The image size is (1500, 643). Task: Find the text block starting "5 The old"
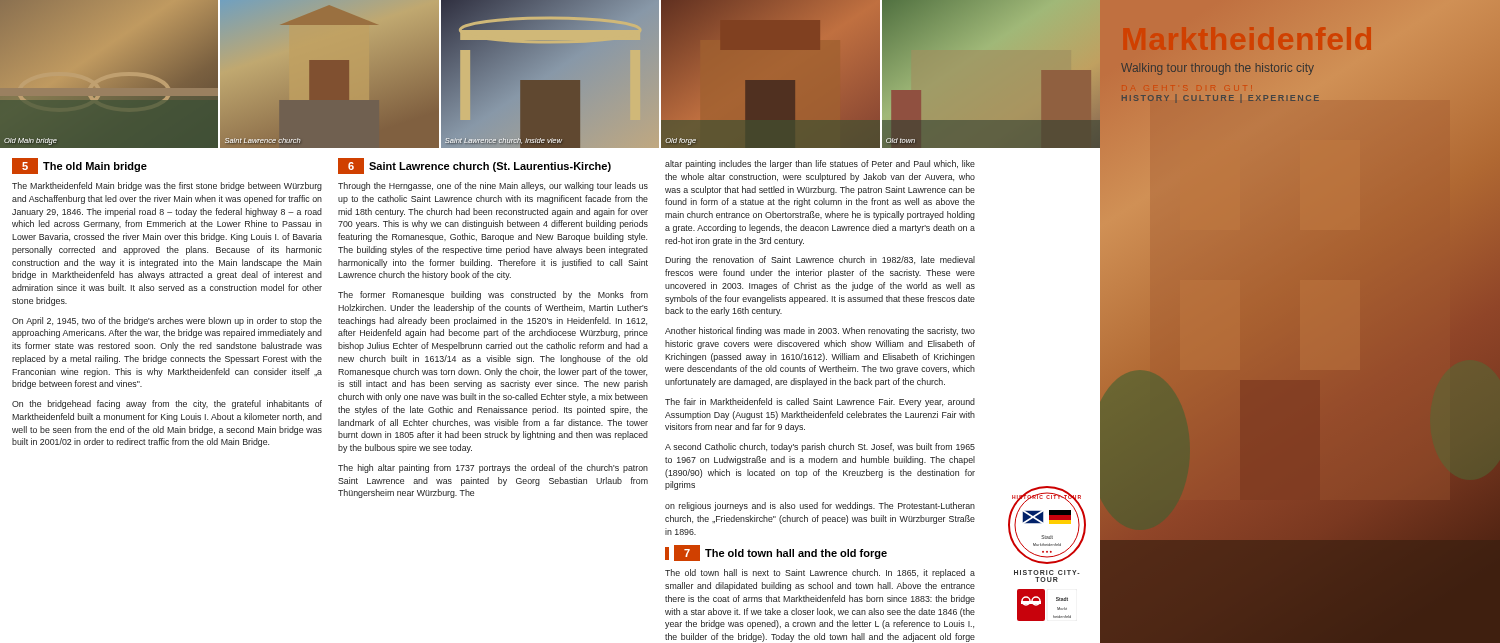tap(79, 166)
